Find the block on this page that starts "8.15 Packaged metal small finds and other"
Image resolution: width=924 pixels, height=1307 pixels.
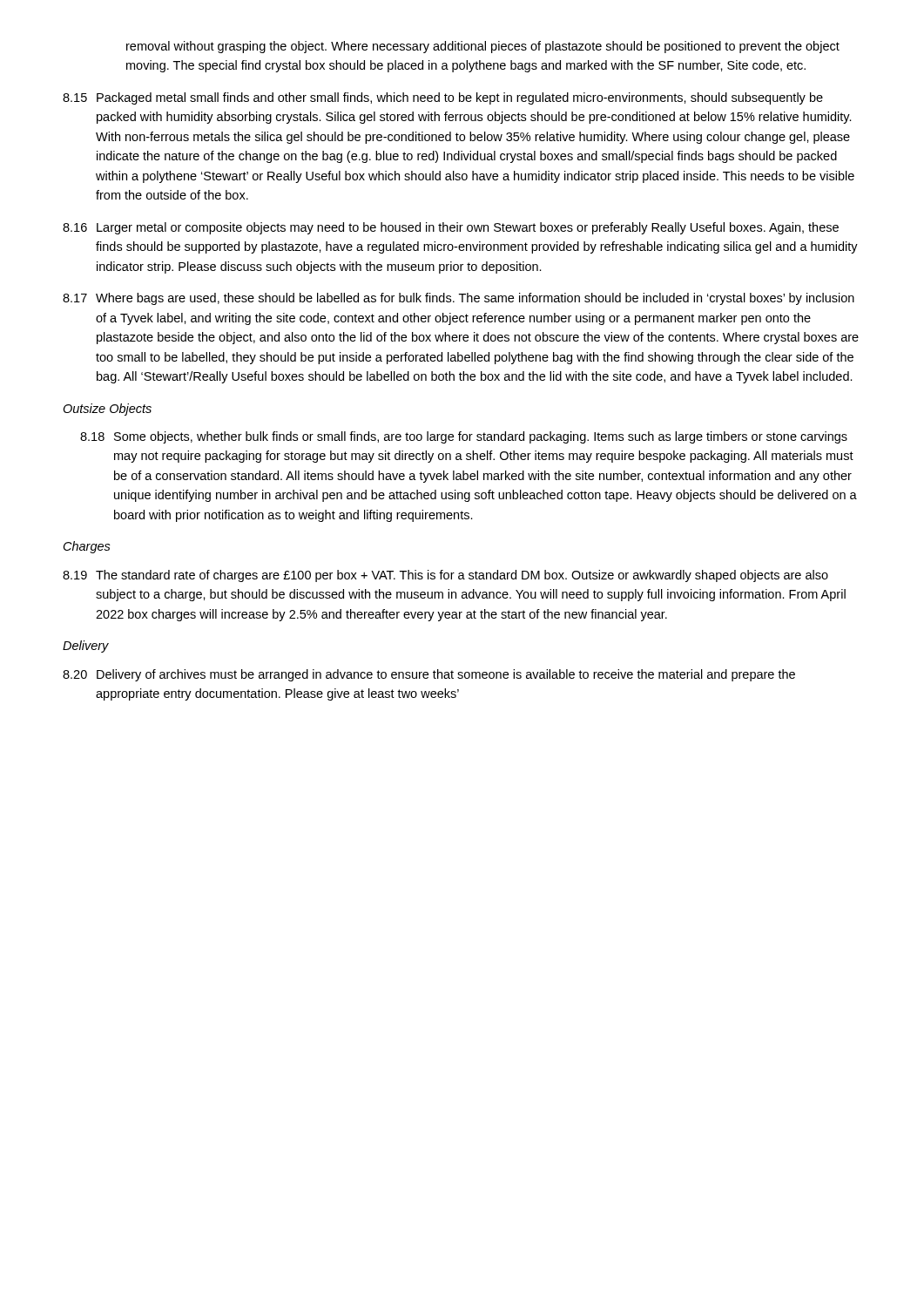point(462,147)
